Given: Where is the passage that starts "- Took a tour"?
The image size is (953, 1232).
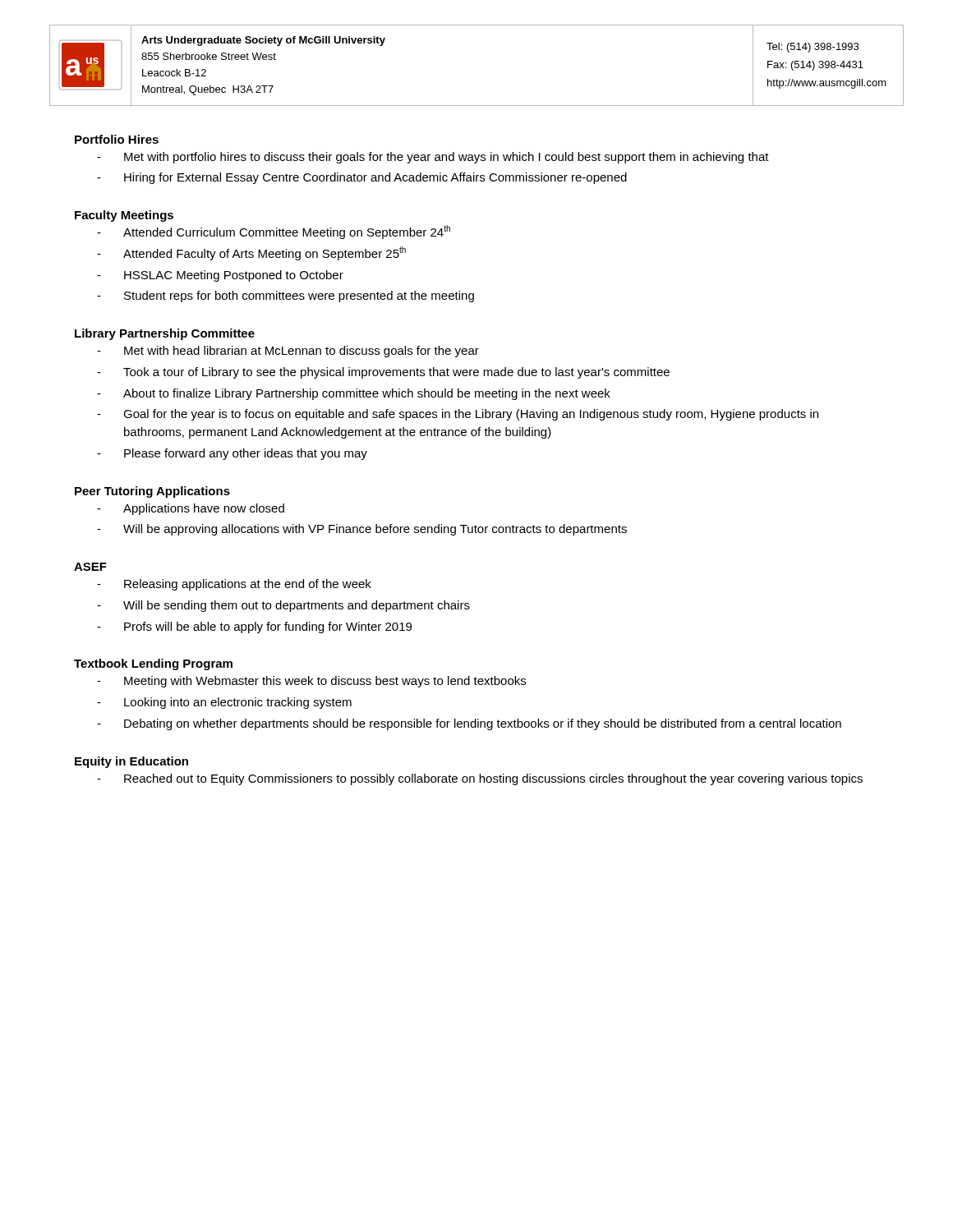Looking at the screenshot, I should tap(476, 372).
